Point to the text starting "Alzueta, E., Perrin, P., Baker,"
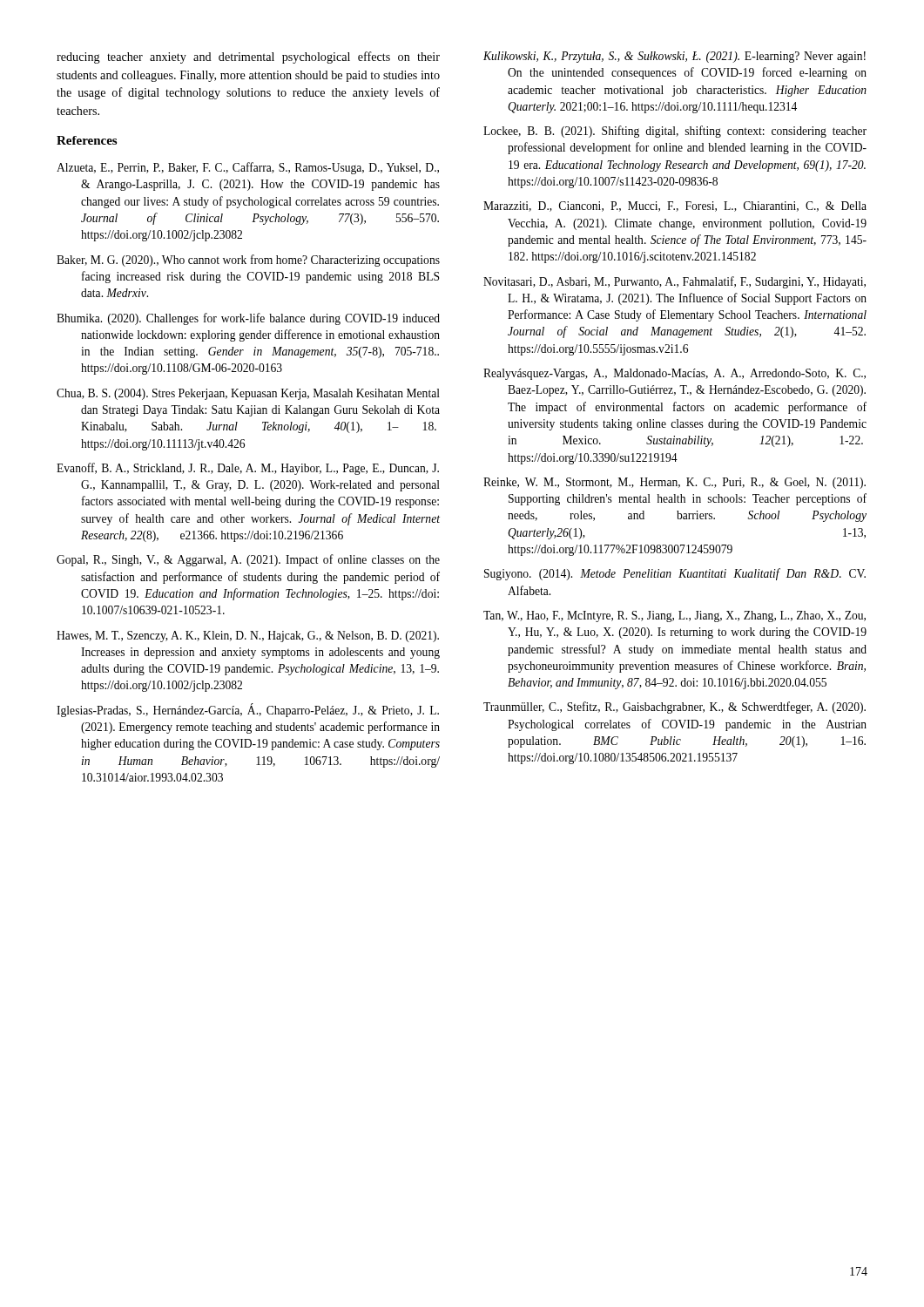The image size is (924, 1307). 248,201
